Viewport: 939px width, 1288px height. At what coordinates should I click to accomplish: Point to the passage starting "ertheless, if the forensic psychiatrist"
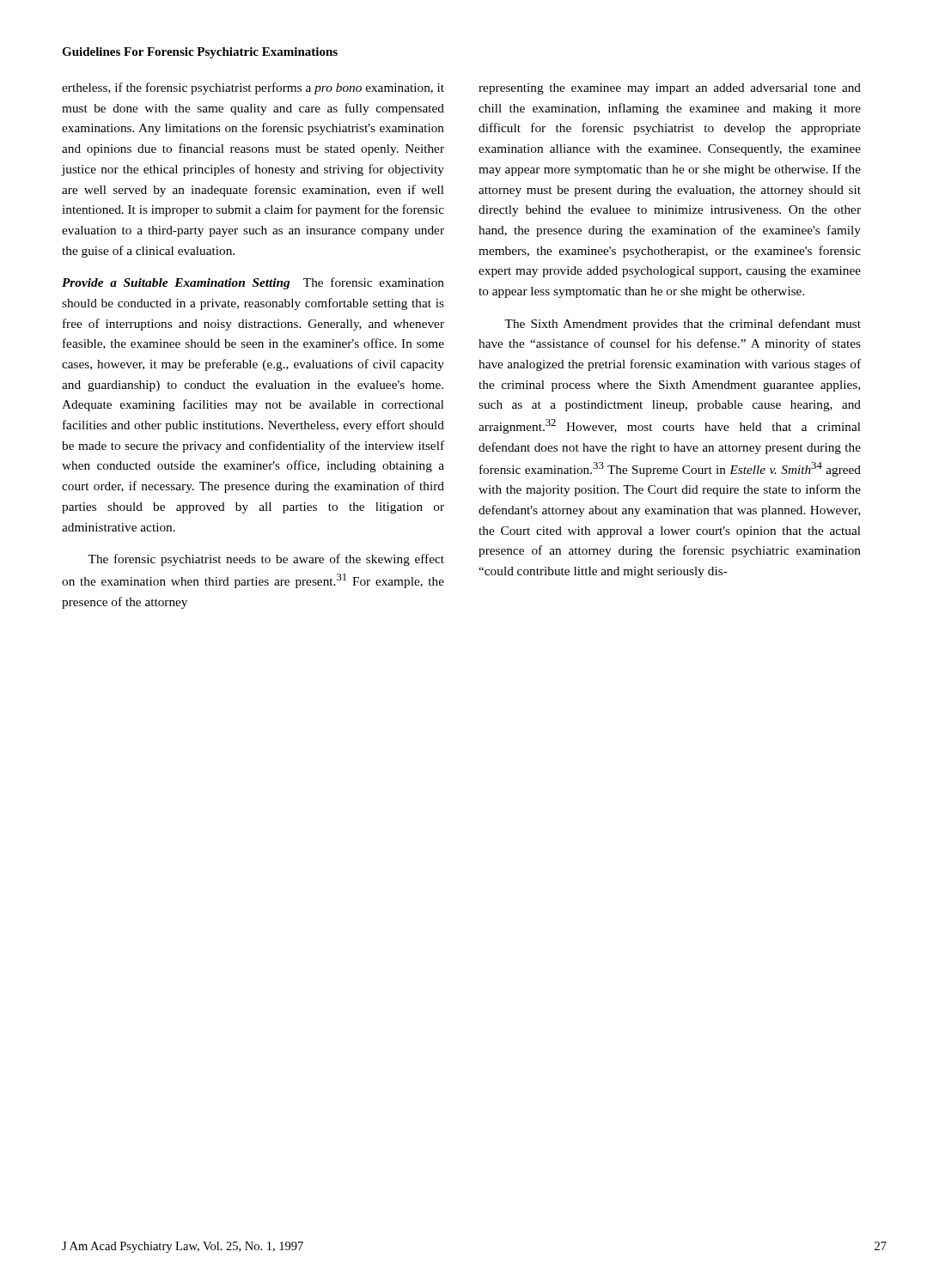[x=253, y=344]
